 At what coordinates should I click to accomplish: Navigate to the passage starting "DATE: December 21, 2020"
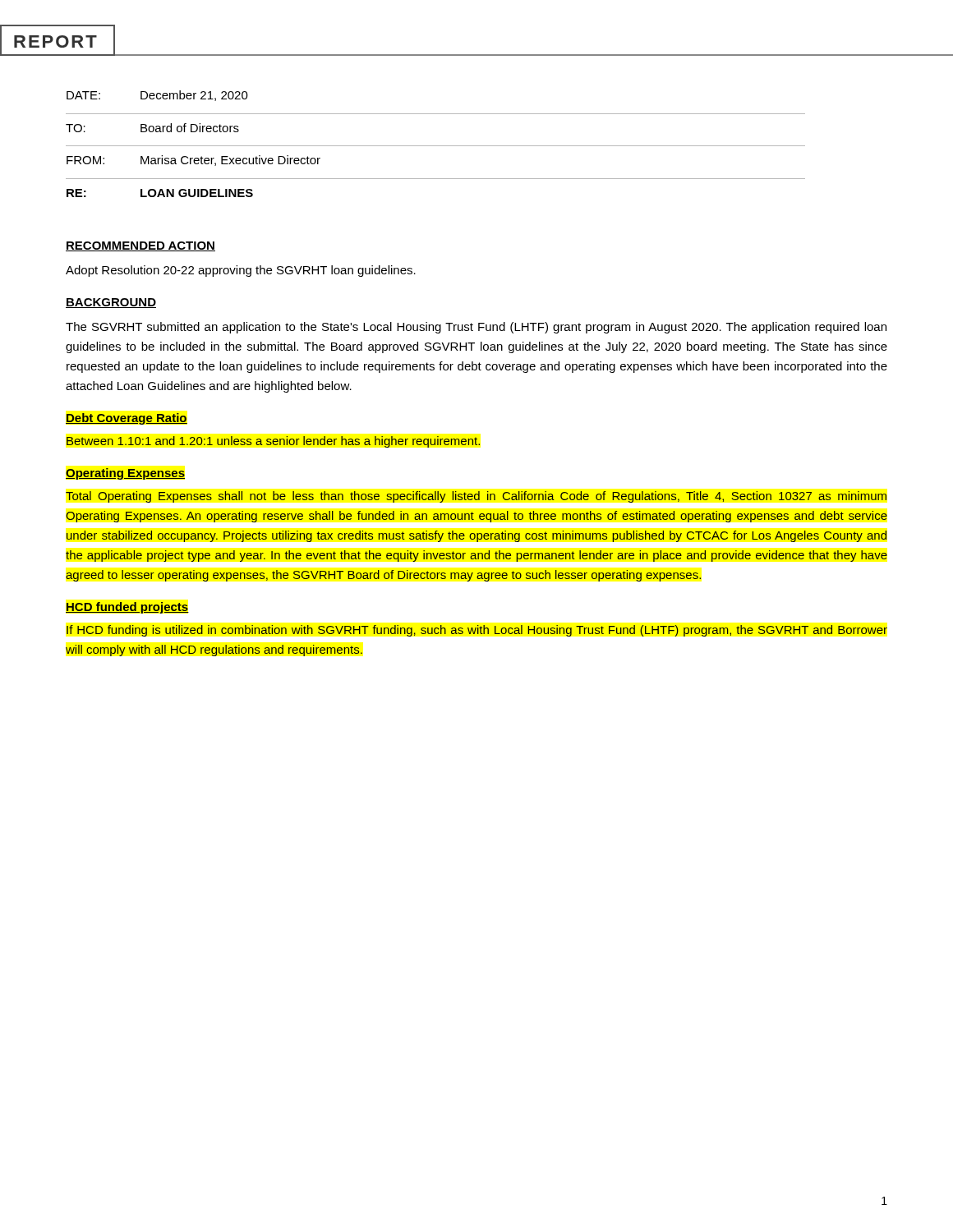click(157, 96)
